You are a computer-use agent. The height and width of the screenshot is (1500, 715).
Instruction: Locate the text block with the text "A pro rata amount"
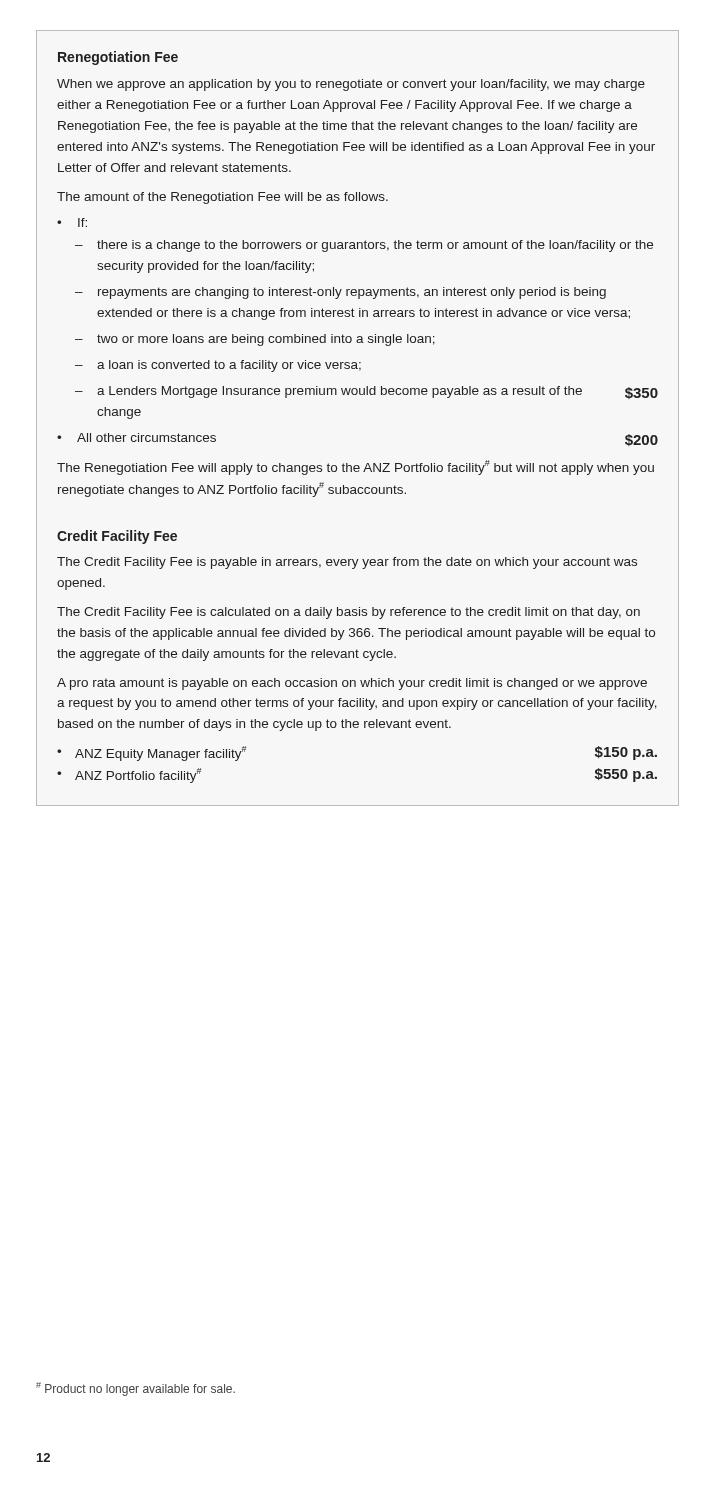tap(357, 703)
